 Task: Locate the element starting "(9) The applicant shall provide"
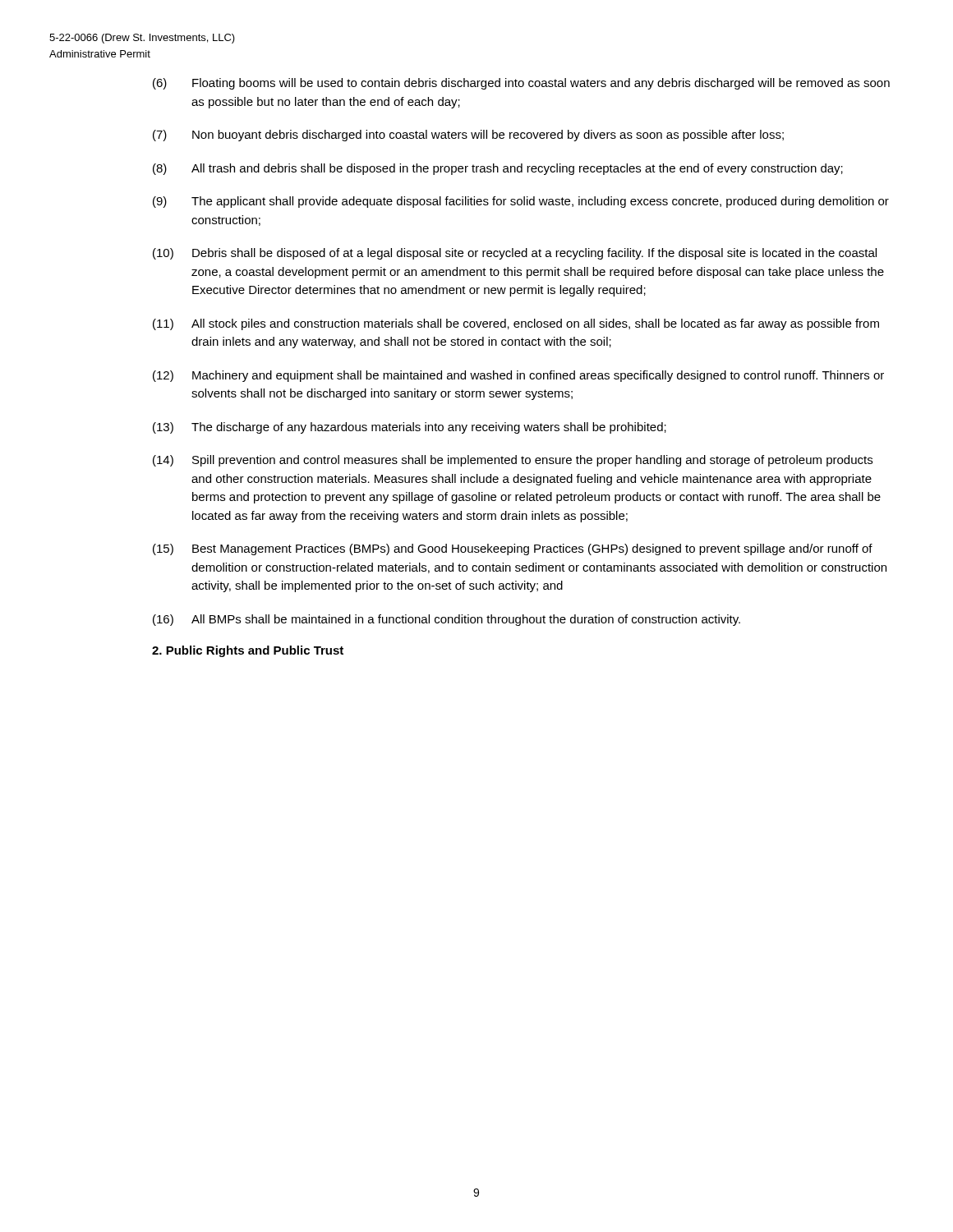(524, 211)
